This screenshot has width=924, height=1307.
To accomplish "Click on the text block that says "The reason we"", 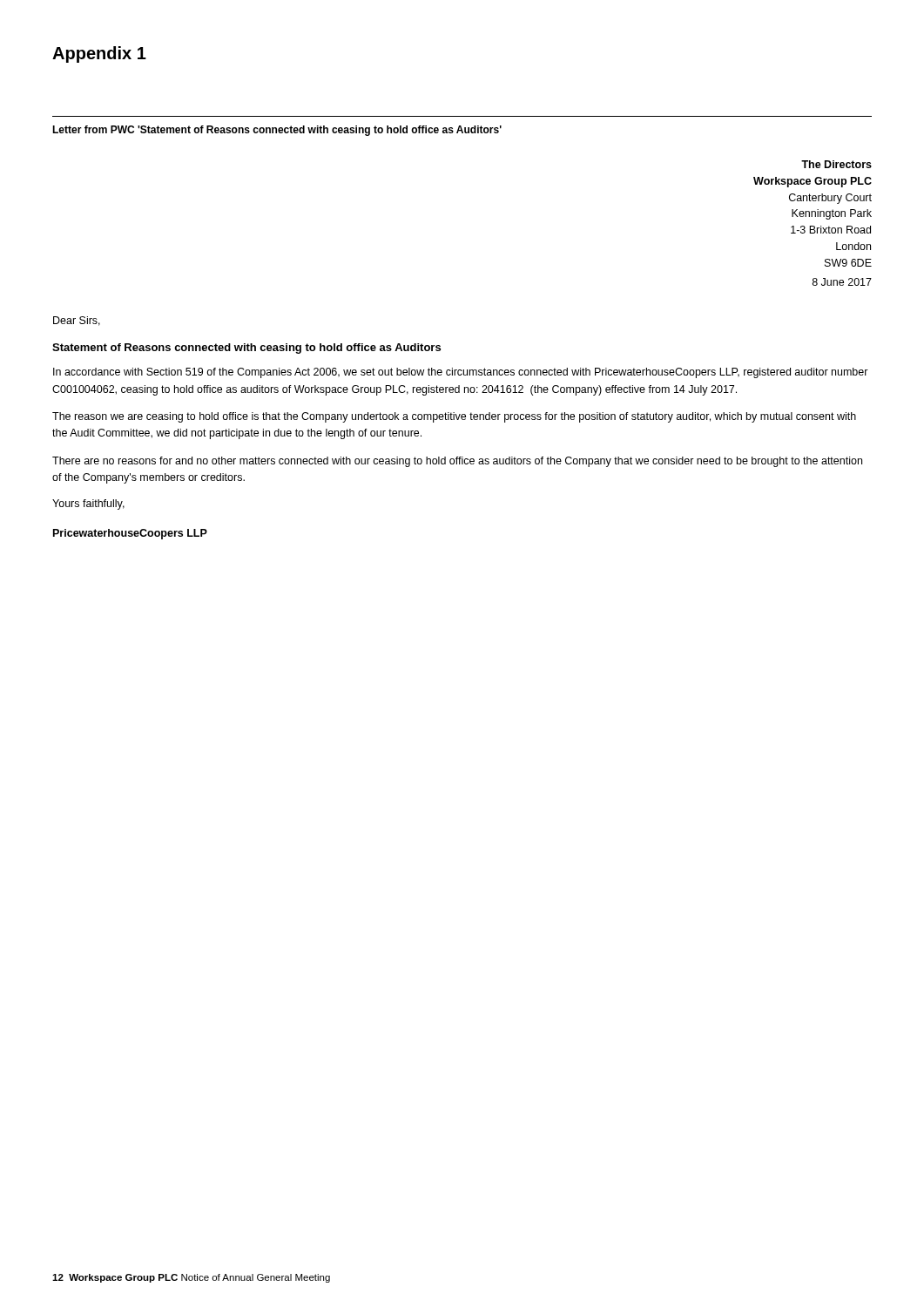I will tap(454, 425).
